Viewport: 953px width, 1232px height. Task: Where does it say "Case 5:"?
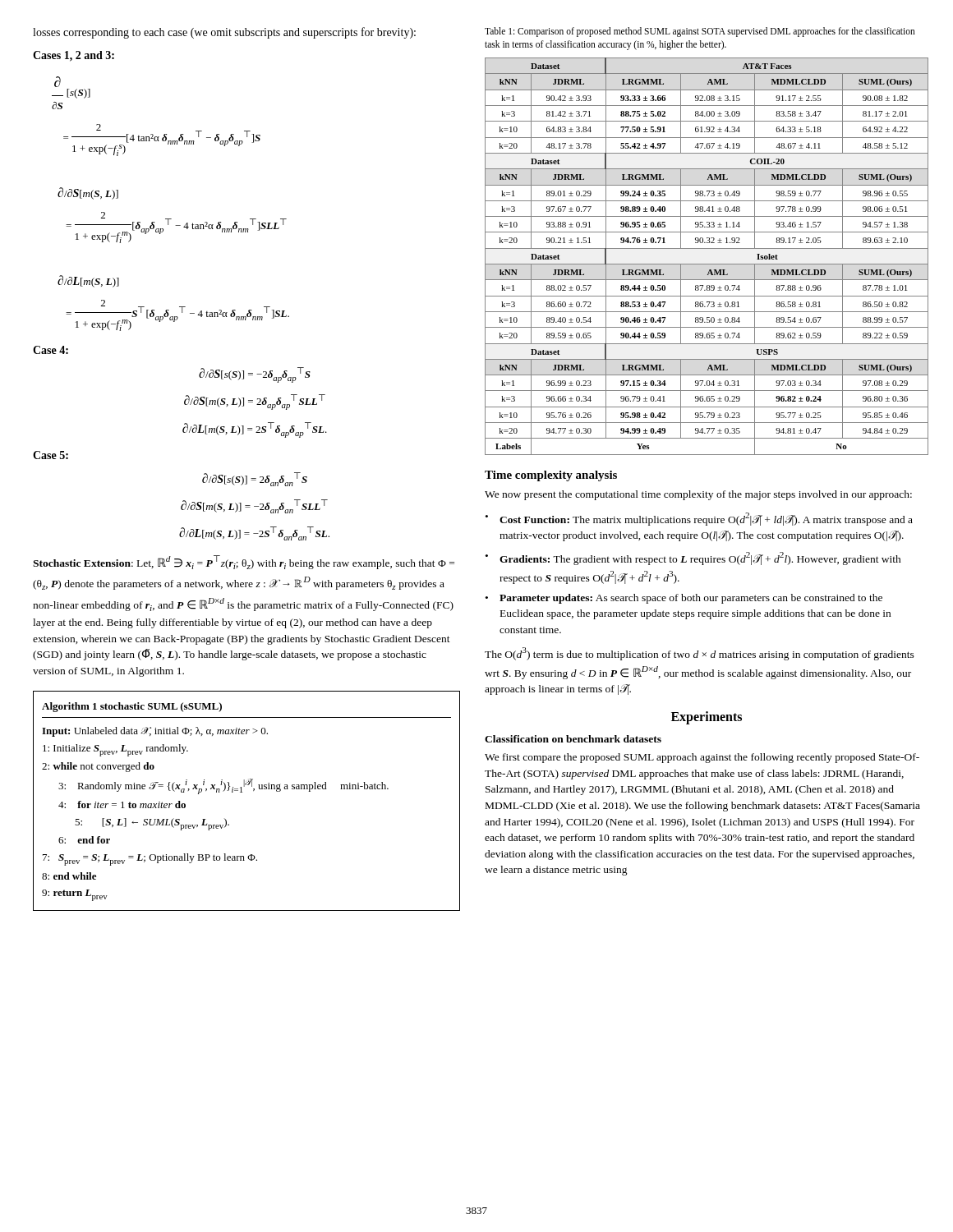[51, 455]
